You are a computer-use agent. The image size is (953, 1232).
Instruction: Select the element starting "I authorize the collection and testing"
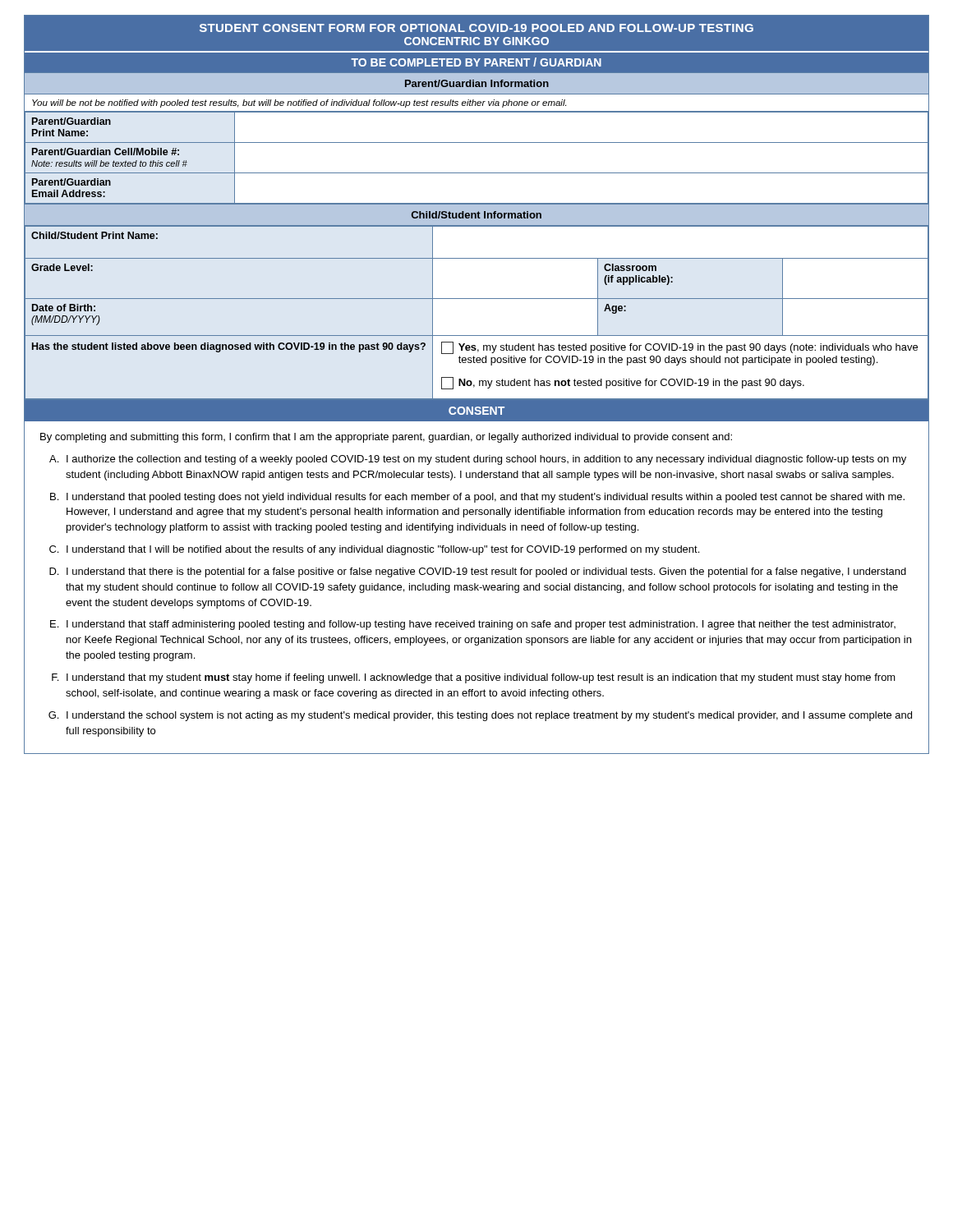coord(486,466)
